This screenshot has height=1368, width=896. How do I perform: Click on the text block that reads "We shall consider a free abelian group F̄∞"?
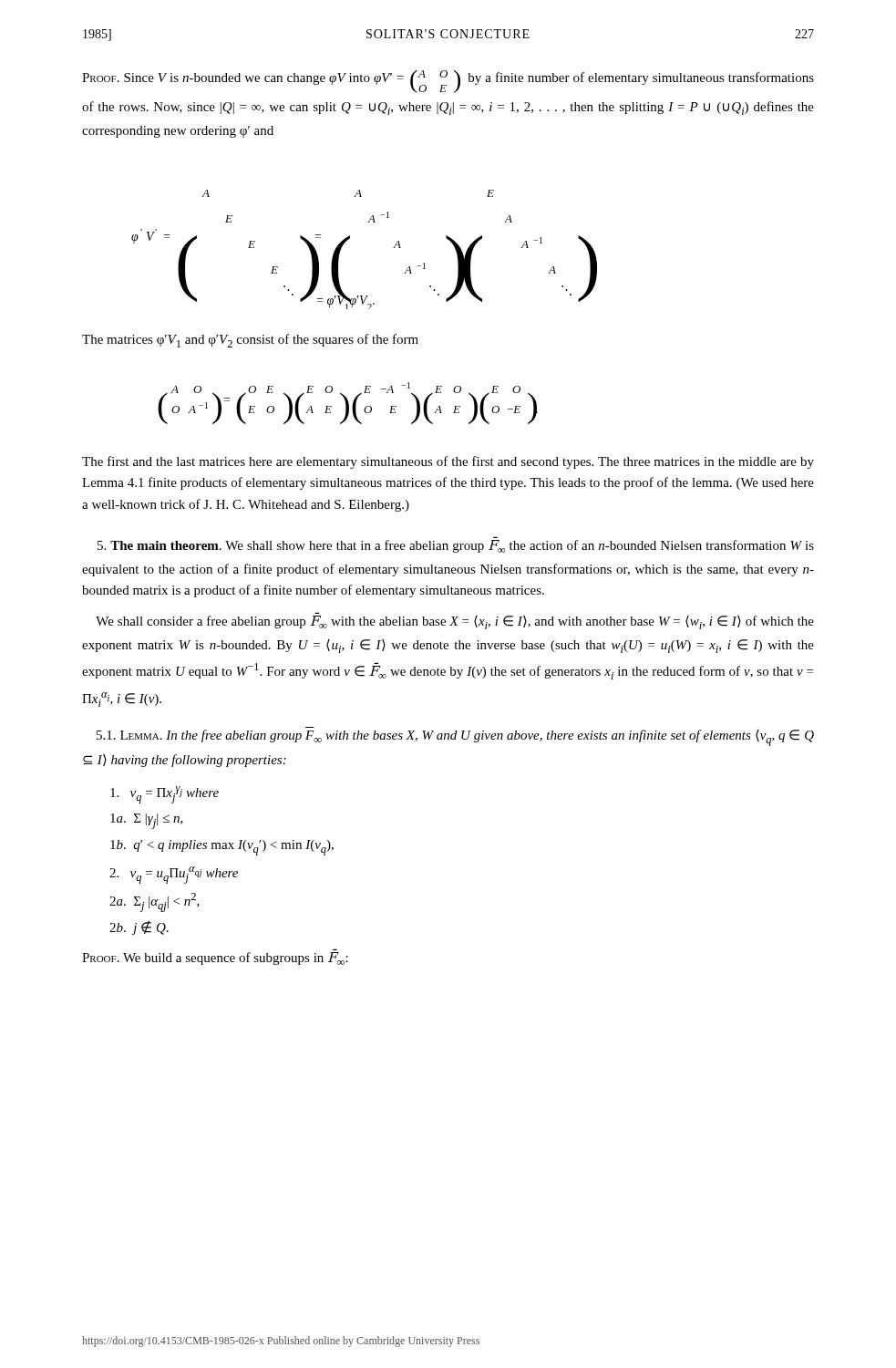[x=448, y=661]
